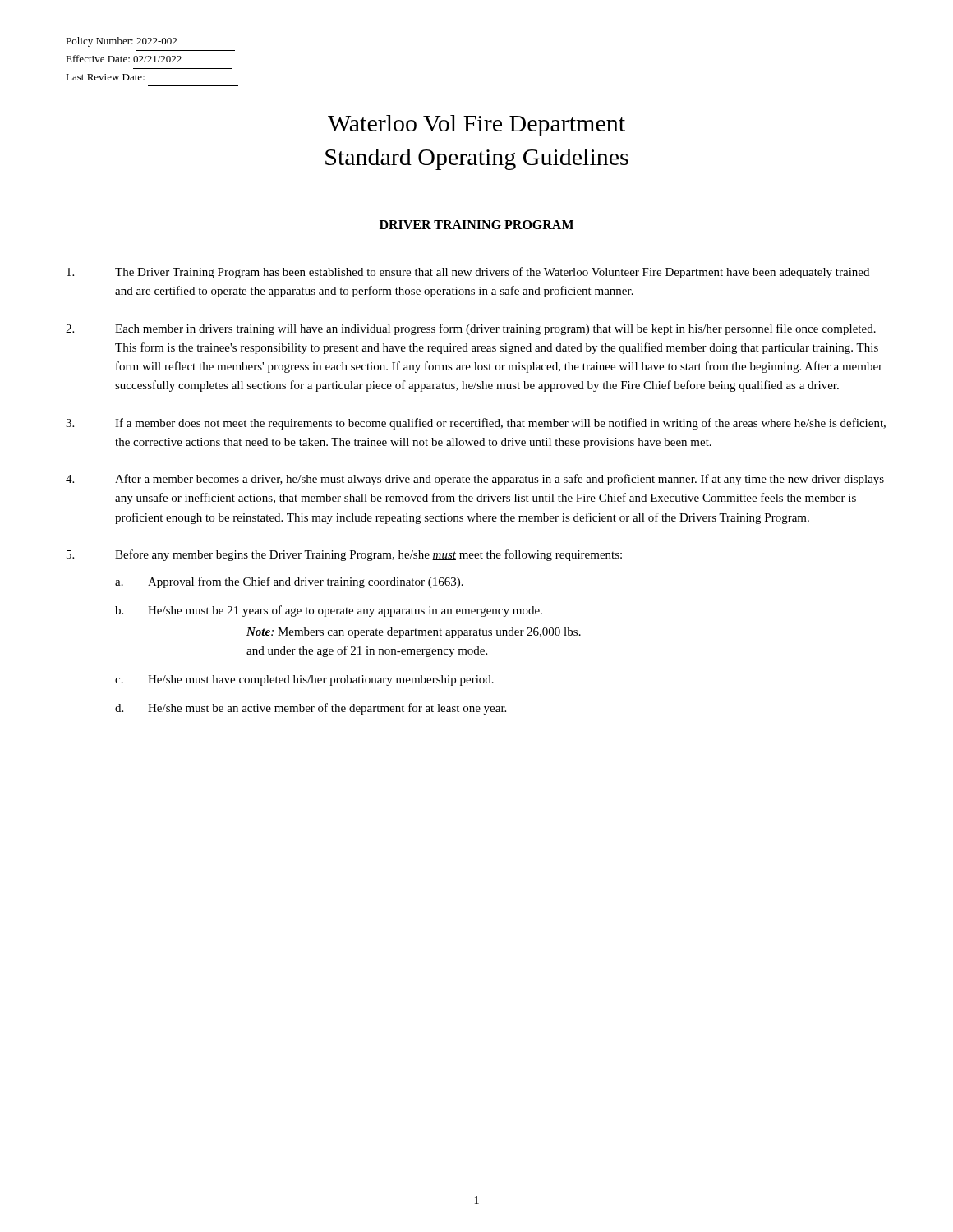953x1232 pixels.
Task: Locate the block of text that opens with "5. Before any member"
Action: click(476, 637)
